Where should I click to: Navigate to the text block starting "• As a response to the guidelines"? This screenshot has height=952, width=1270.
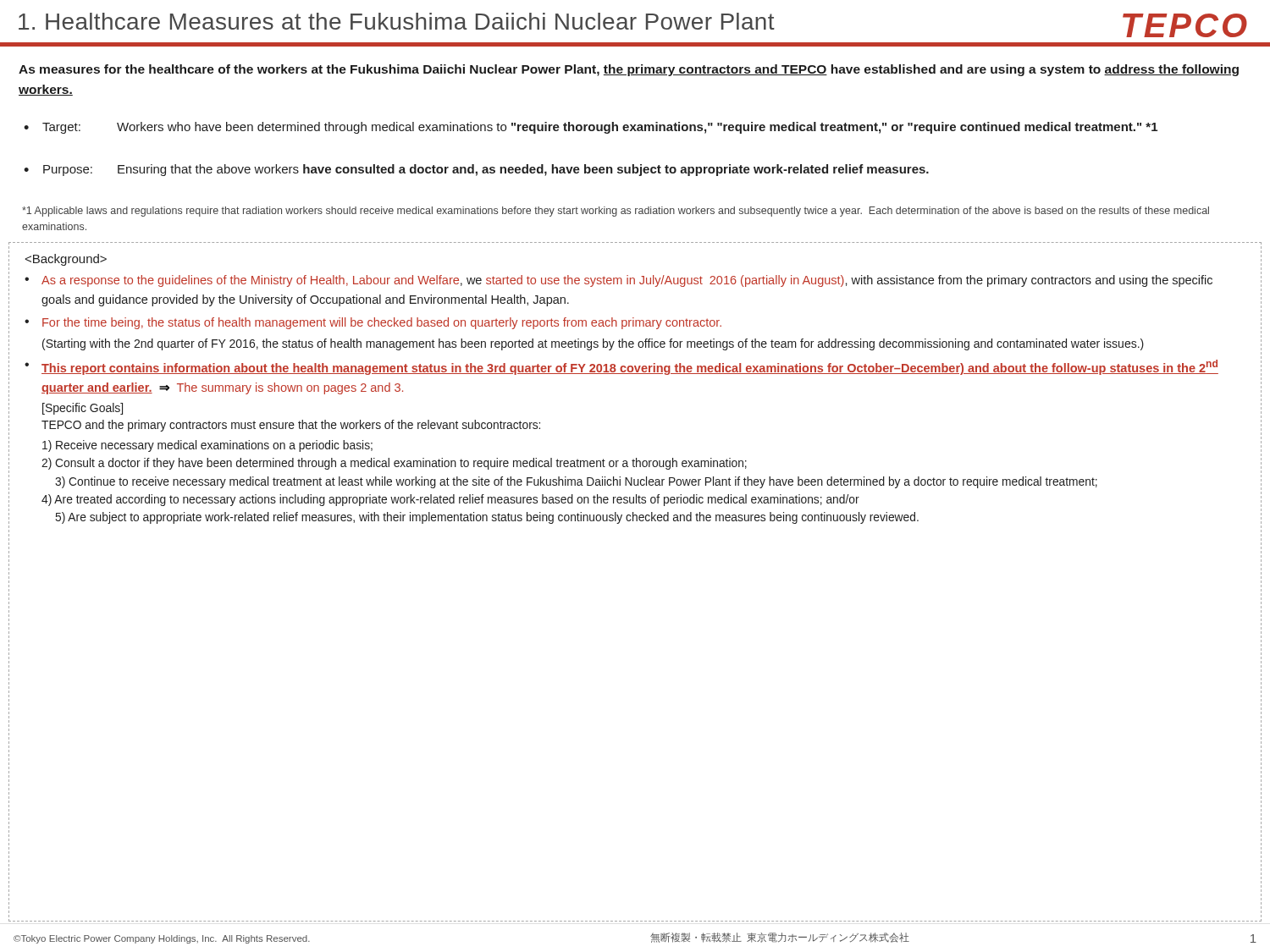point(635,290)
